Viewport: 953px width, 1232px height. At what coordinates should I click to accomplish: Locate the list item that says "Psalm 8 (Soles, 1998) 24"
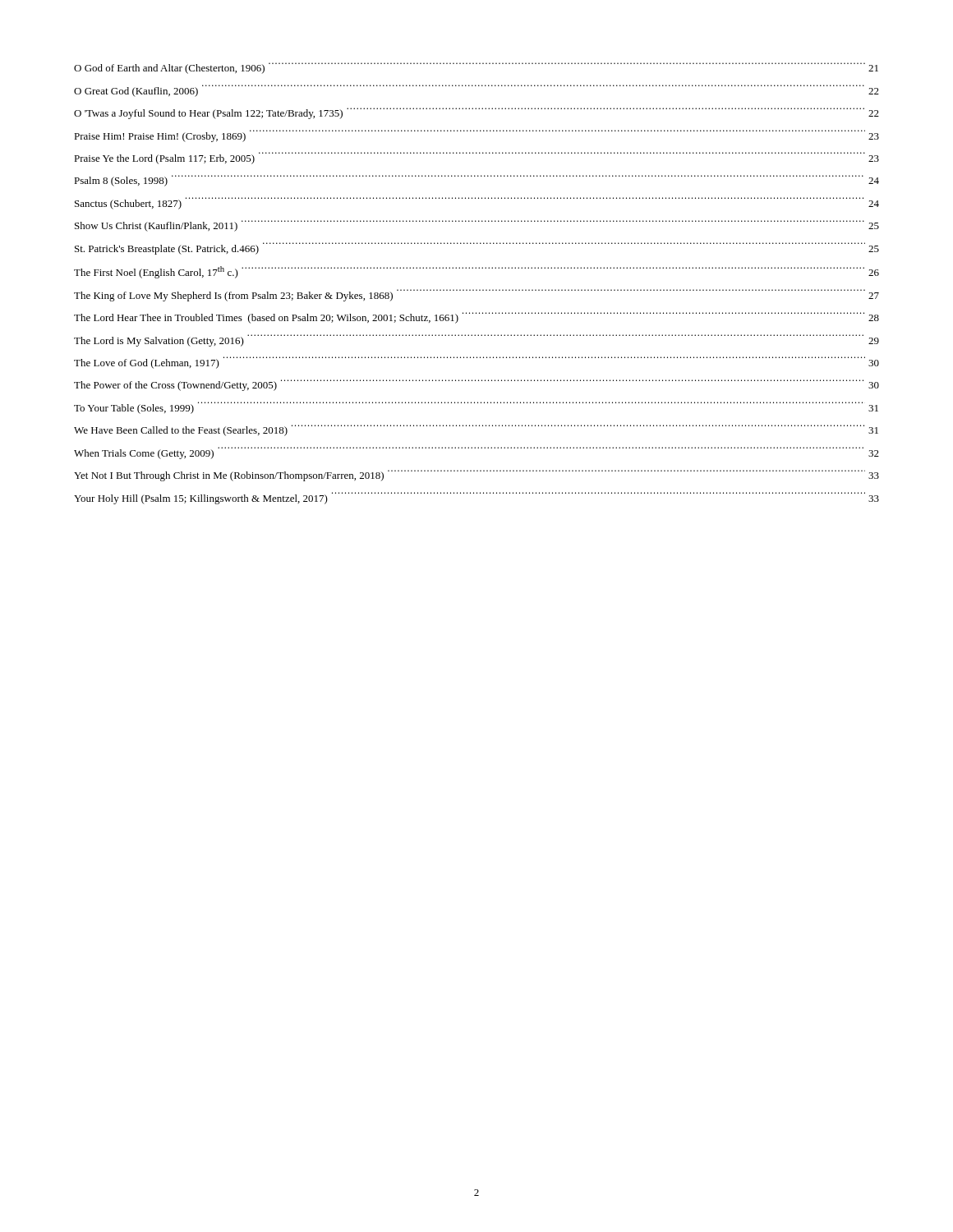click(476, 181)
